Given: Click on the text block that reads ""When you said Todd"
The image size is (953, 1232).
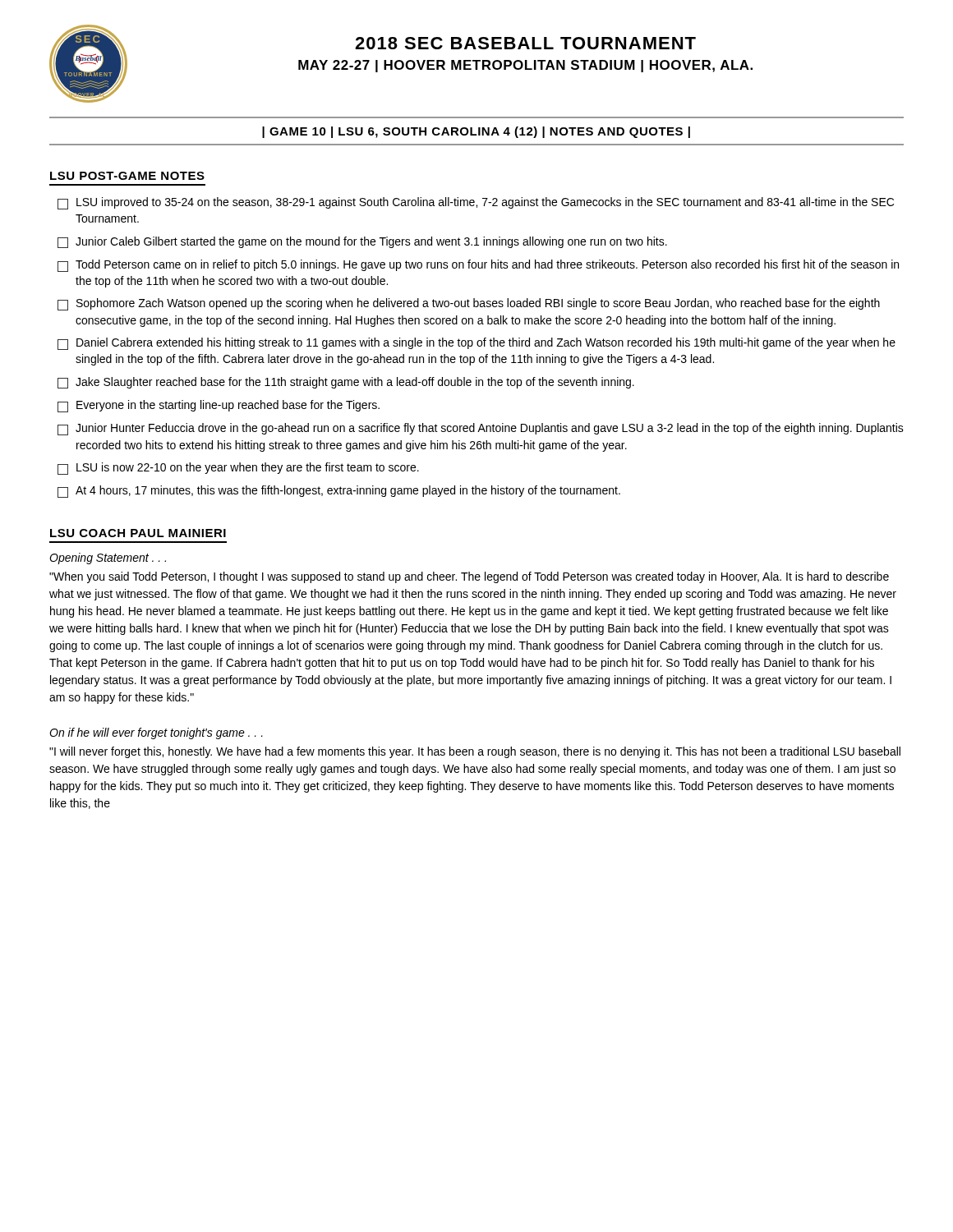Looking at the screenshot, I should (473, 637).
